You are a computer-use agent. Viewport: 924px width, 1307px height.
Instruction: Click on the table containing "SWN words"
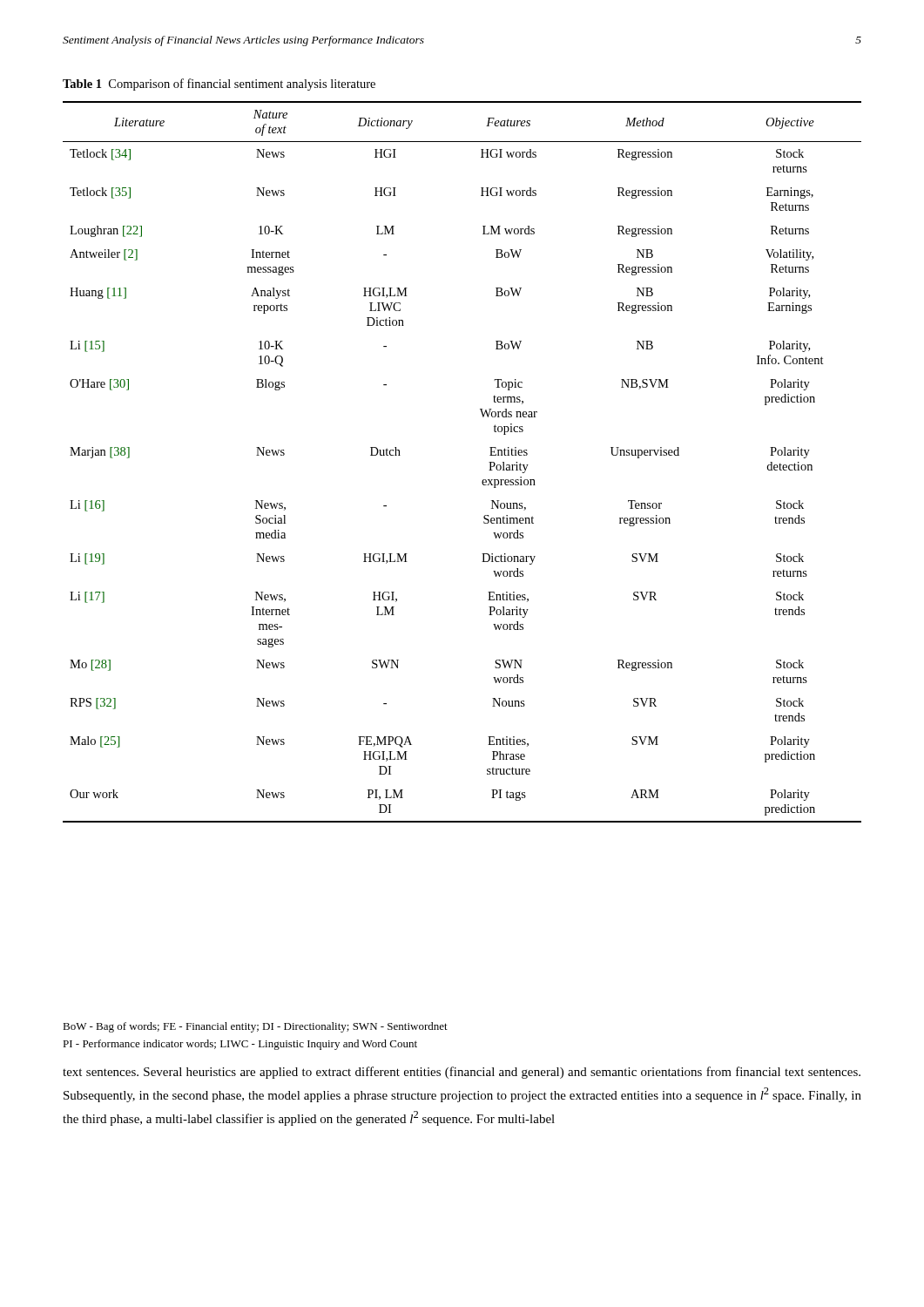(462, 462)
